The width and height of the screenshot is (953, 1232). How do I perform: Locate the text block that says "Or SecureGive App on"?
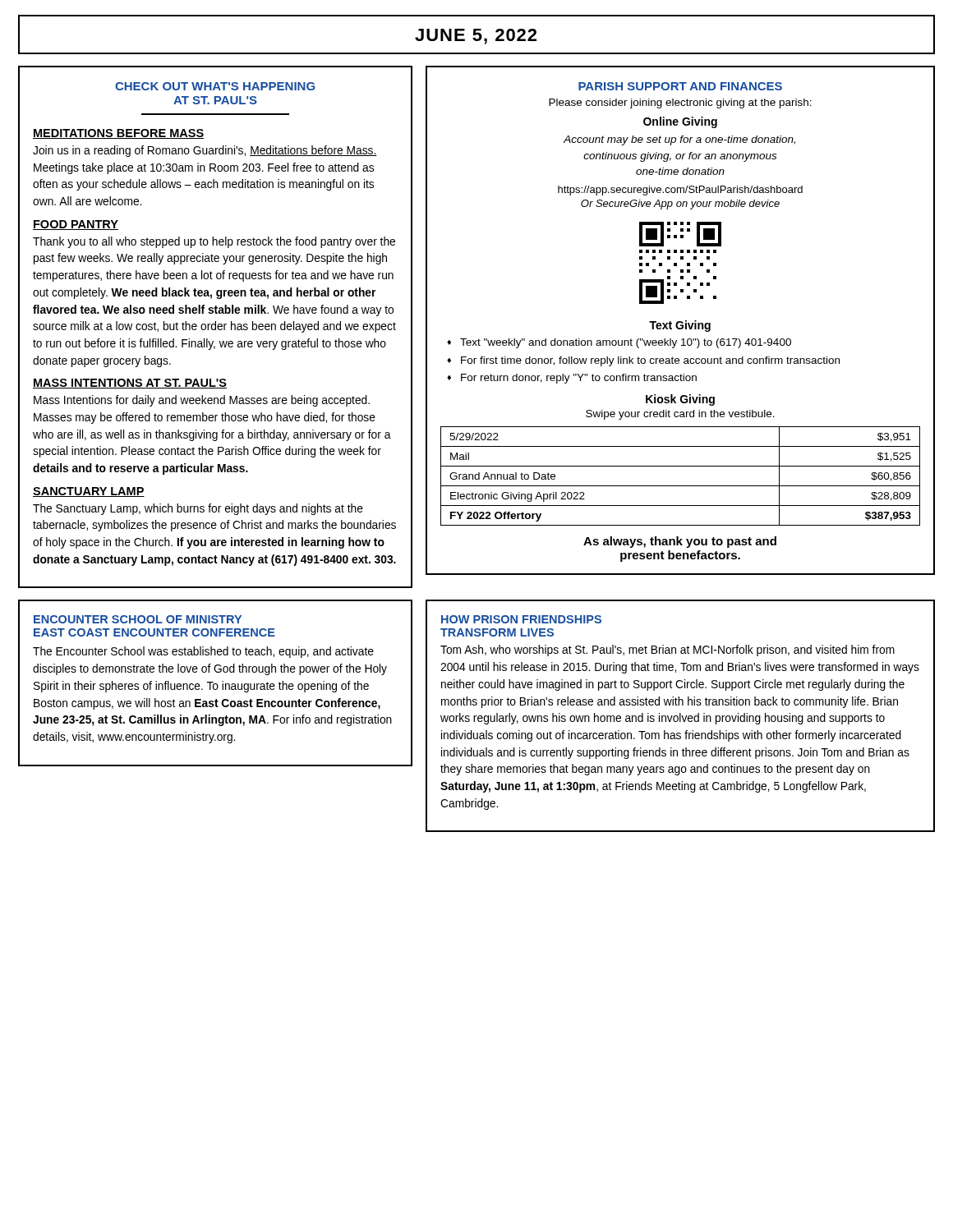[x=680, y=203]
